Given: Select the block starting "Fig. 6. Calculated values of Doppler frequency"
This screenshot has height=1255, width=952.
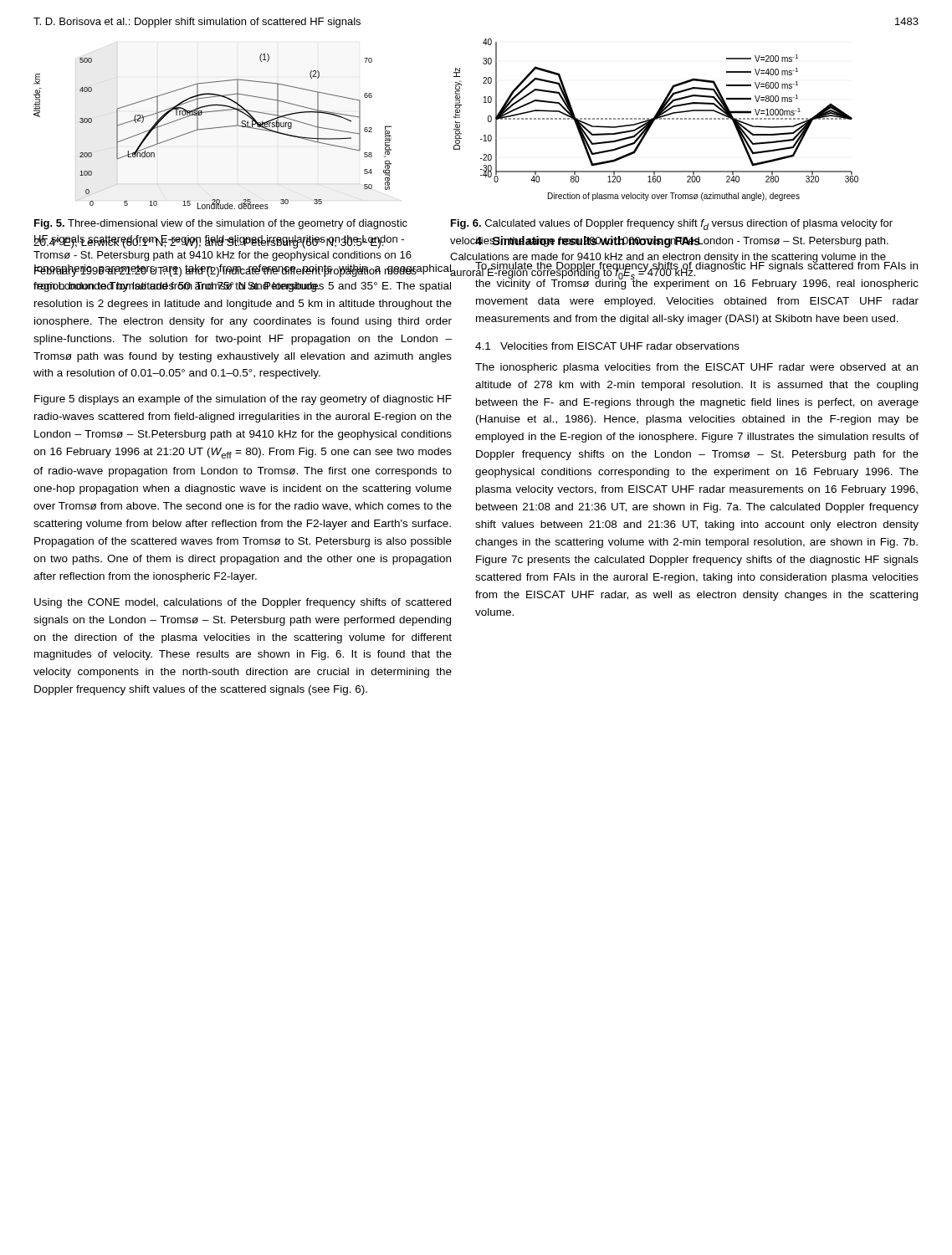Looking at the screenshot, I should 671,249.
